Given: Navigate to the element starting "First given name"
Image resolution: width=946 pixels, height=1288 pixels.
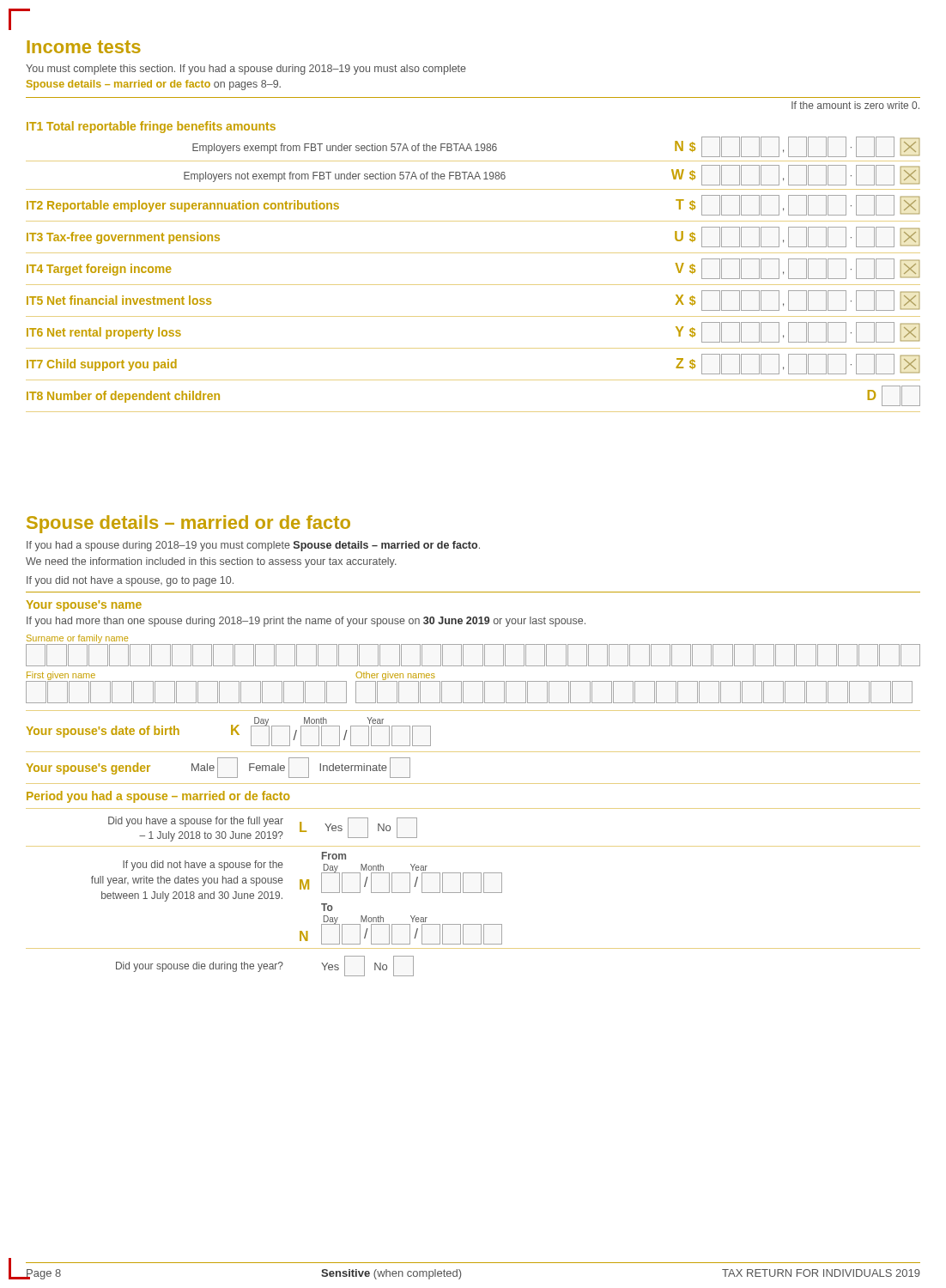Looking at the screenshot, I should coord(473,688).
